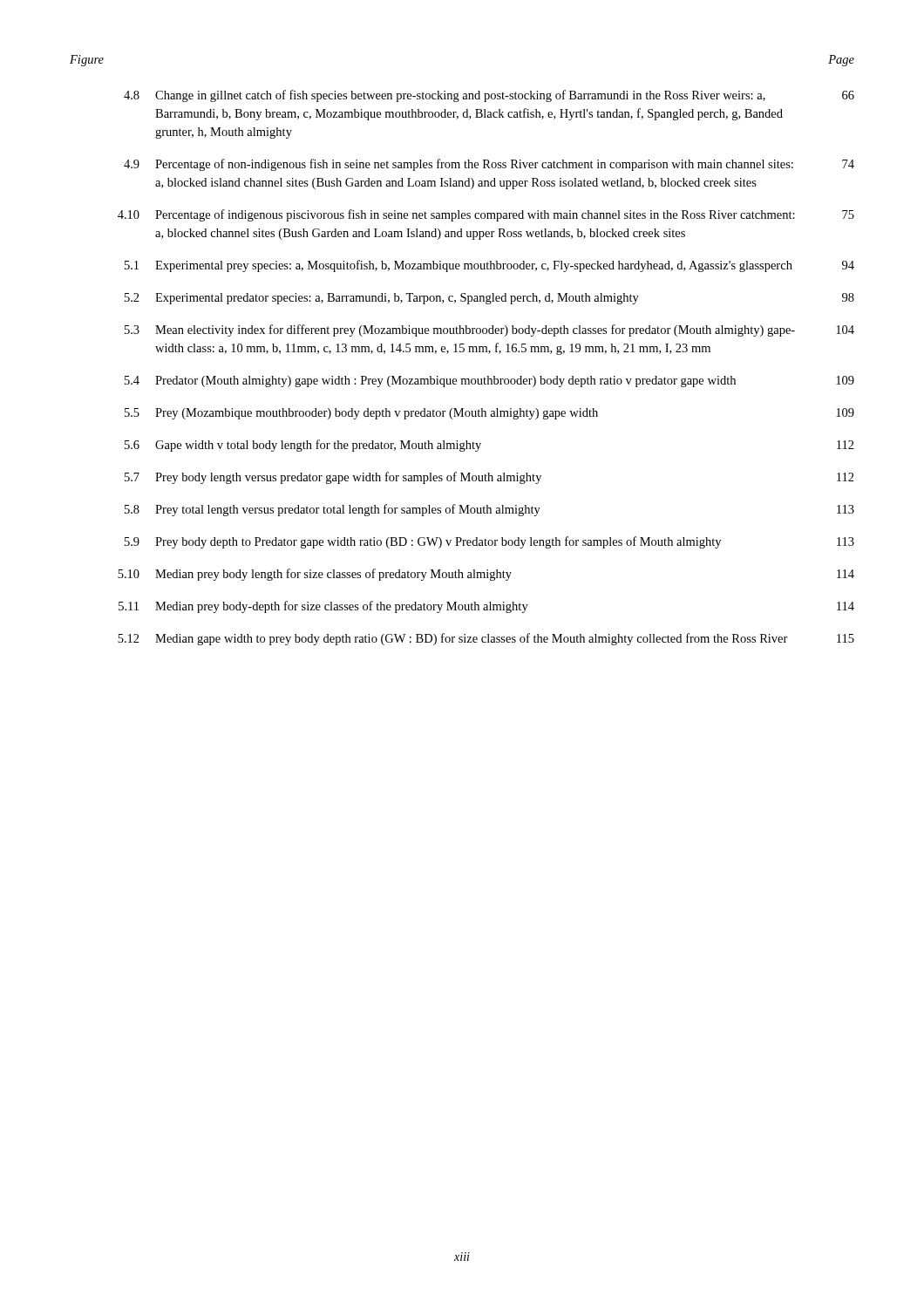
Task: Select the list item with the text "5.1 Experimental prey species: a, Mosquitofish,"
Action: [x=462, y=266]
